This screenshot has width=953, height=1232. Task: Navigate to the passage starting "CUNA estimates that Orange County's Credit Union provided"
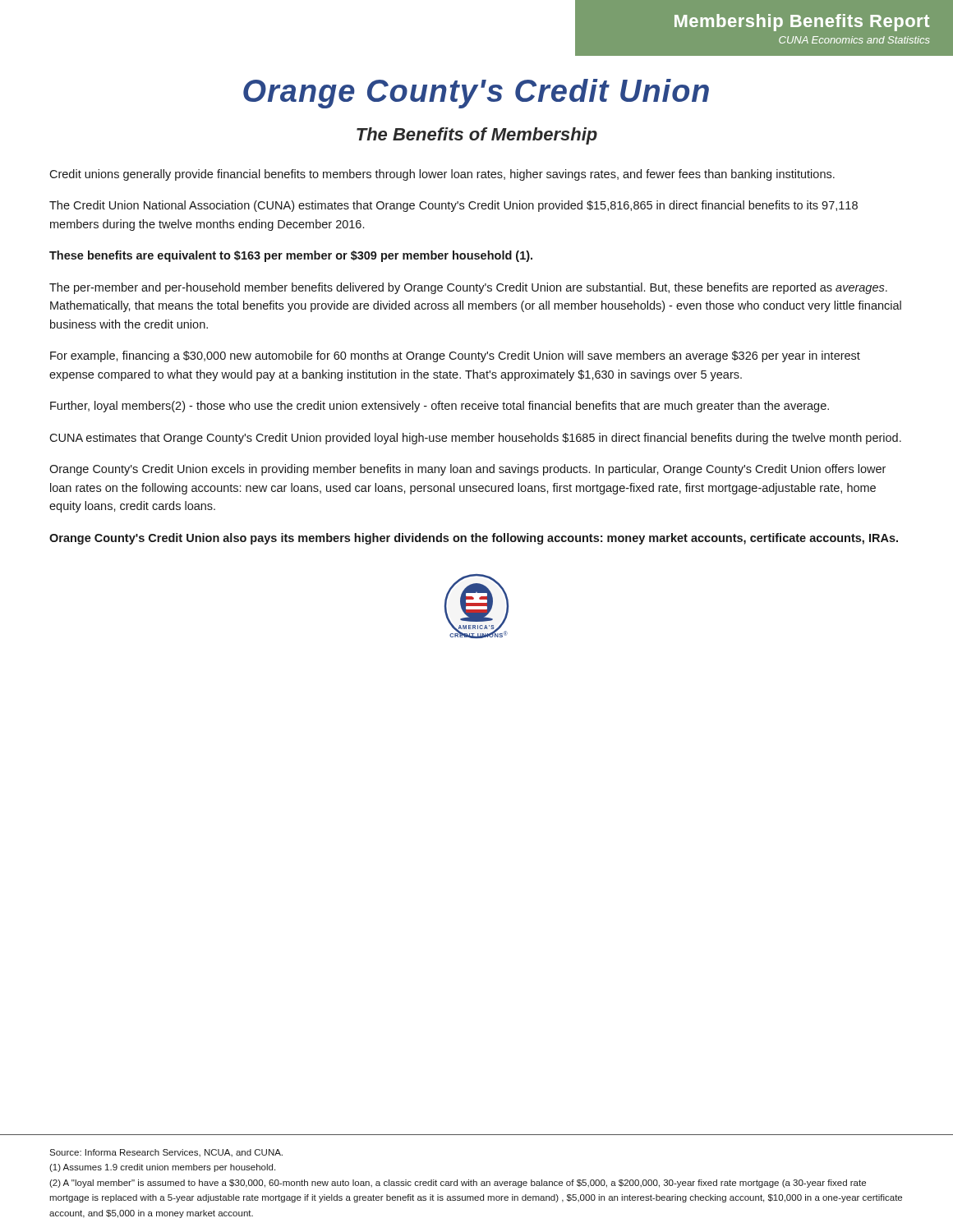click(x=476, y=438)
